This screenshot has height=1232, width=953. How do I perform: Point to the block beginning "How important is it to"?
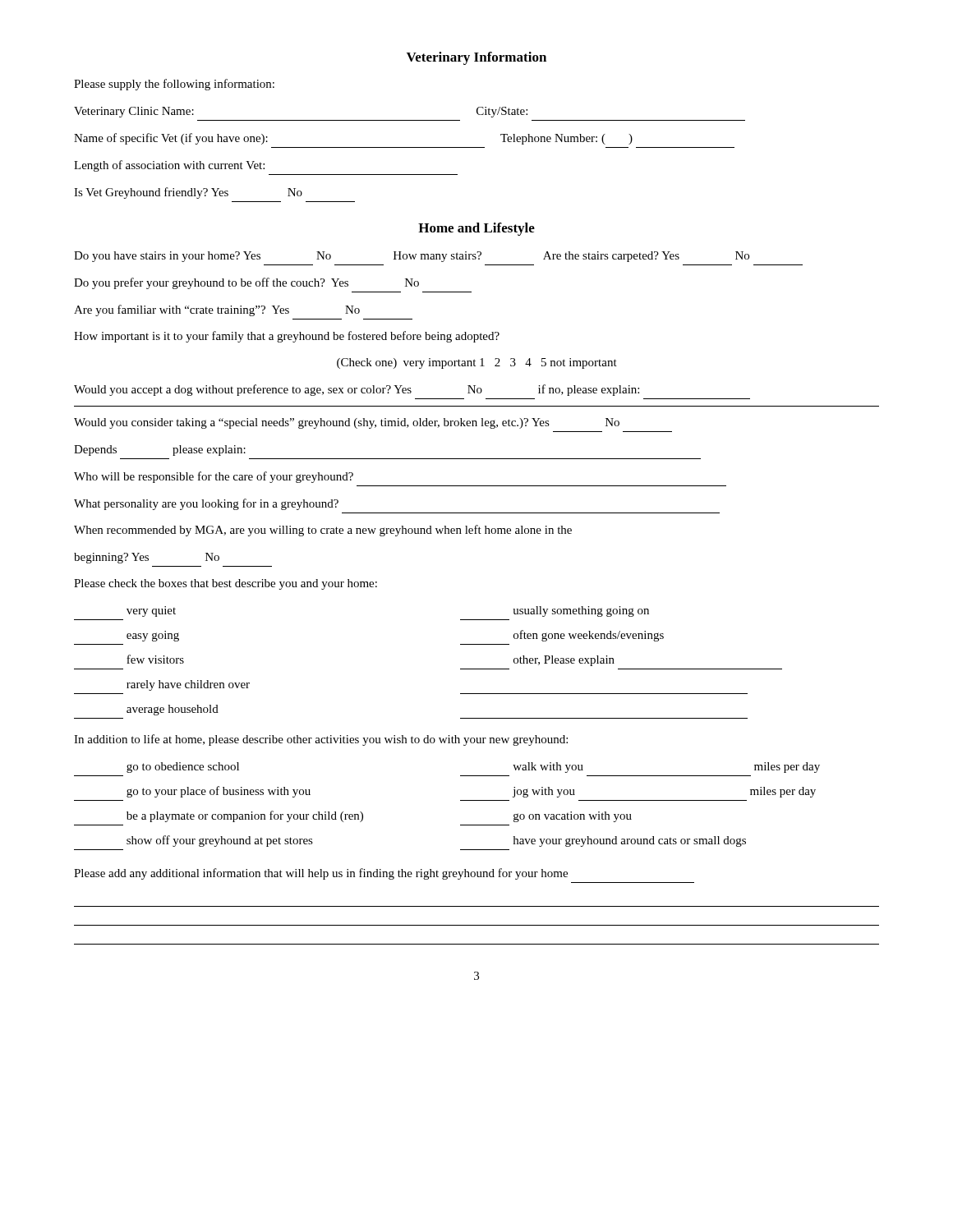pos(287,336)
